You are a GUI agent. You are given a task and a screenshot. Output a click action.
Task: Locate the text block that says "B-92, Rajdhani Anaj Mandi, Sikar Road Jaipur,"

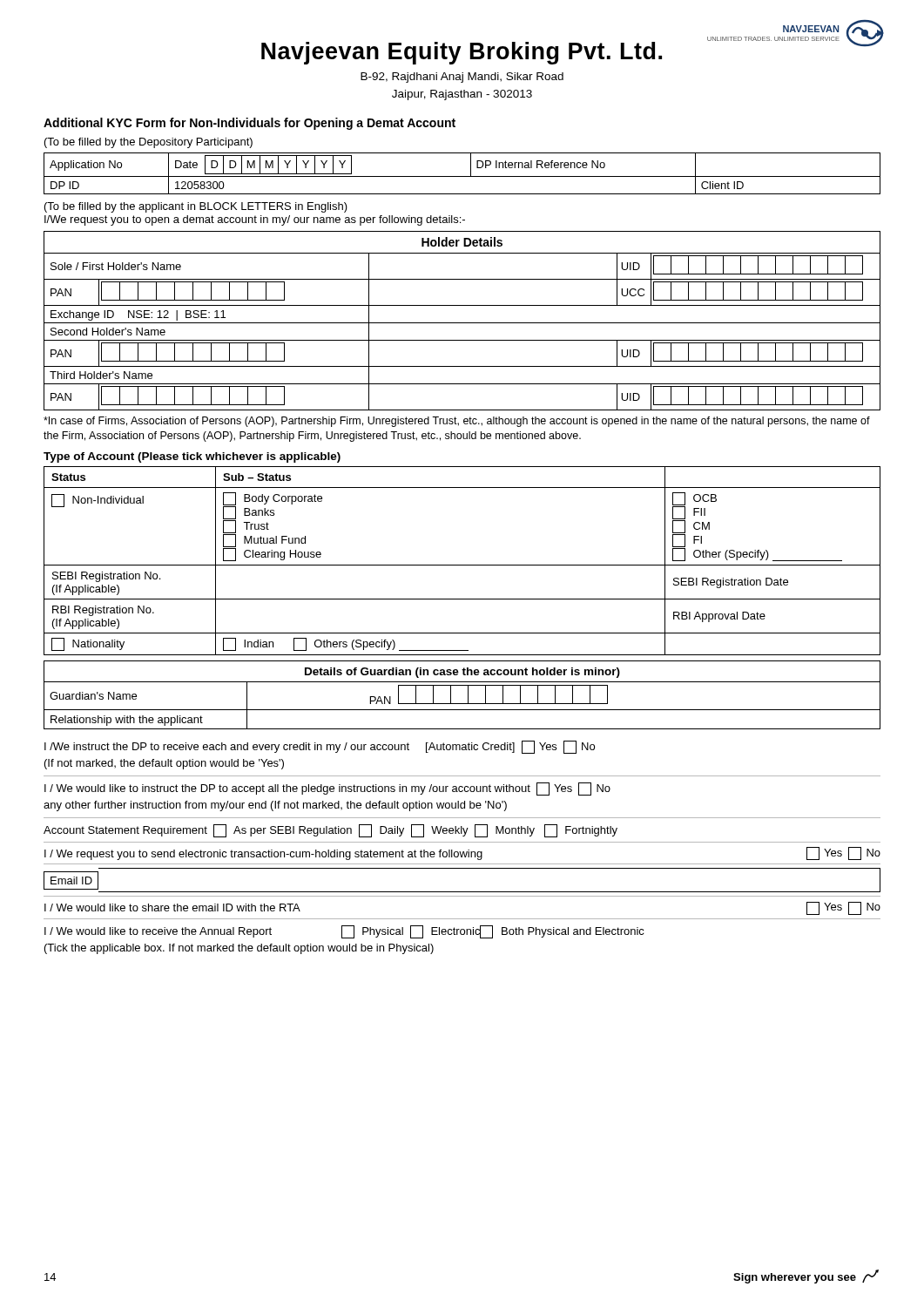(462, 85)
